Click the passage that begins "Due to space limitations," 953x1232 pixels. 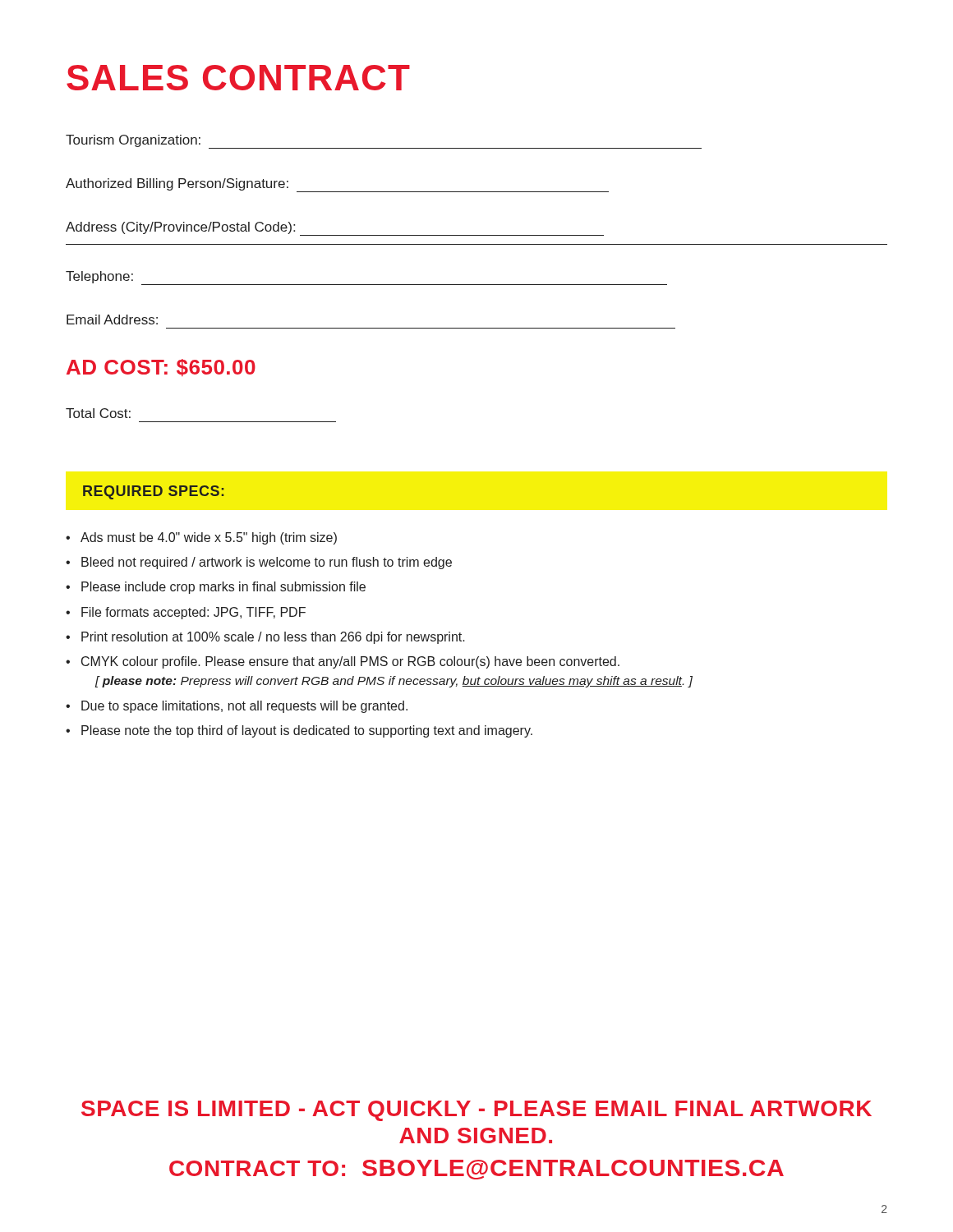click(245, 706)
